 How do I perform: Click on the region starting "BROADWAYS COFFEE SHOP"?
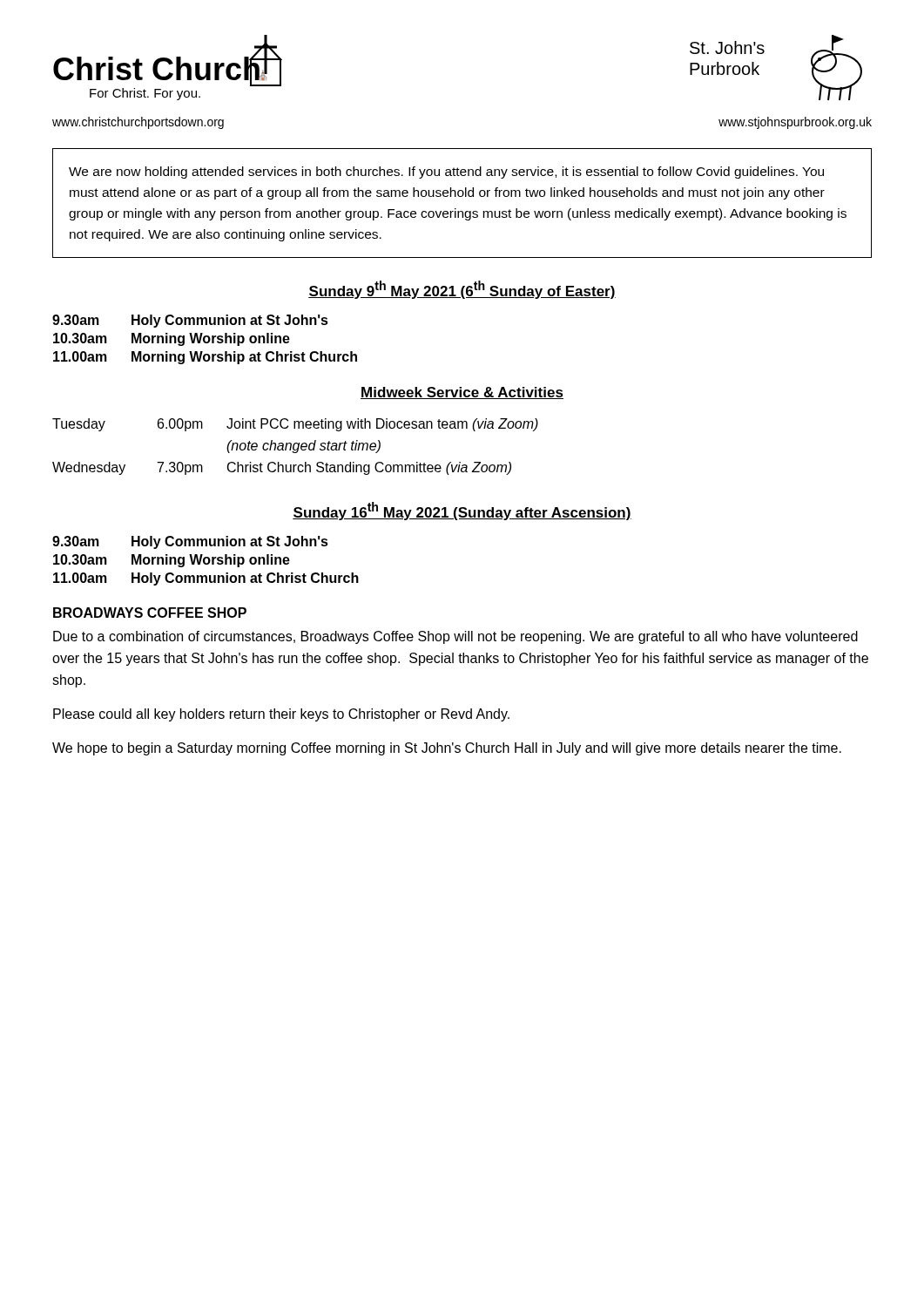[150, 613]
